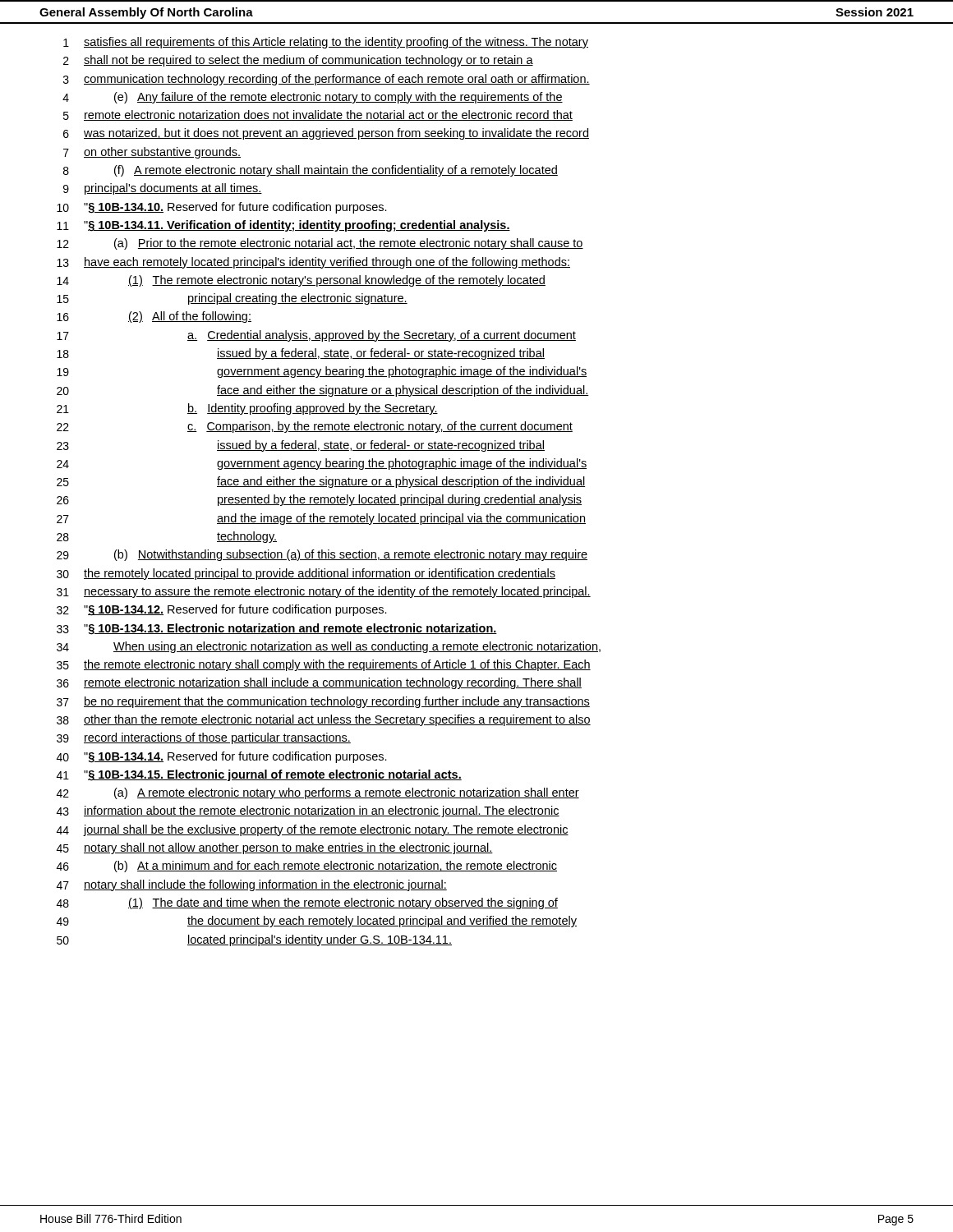Image resolution: width=953 pixels, height=1232 pixels.
Task: Locate the text starting "41 "§ 10B-134.15. Electronic journal"
Action: point(259,775)
